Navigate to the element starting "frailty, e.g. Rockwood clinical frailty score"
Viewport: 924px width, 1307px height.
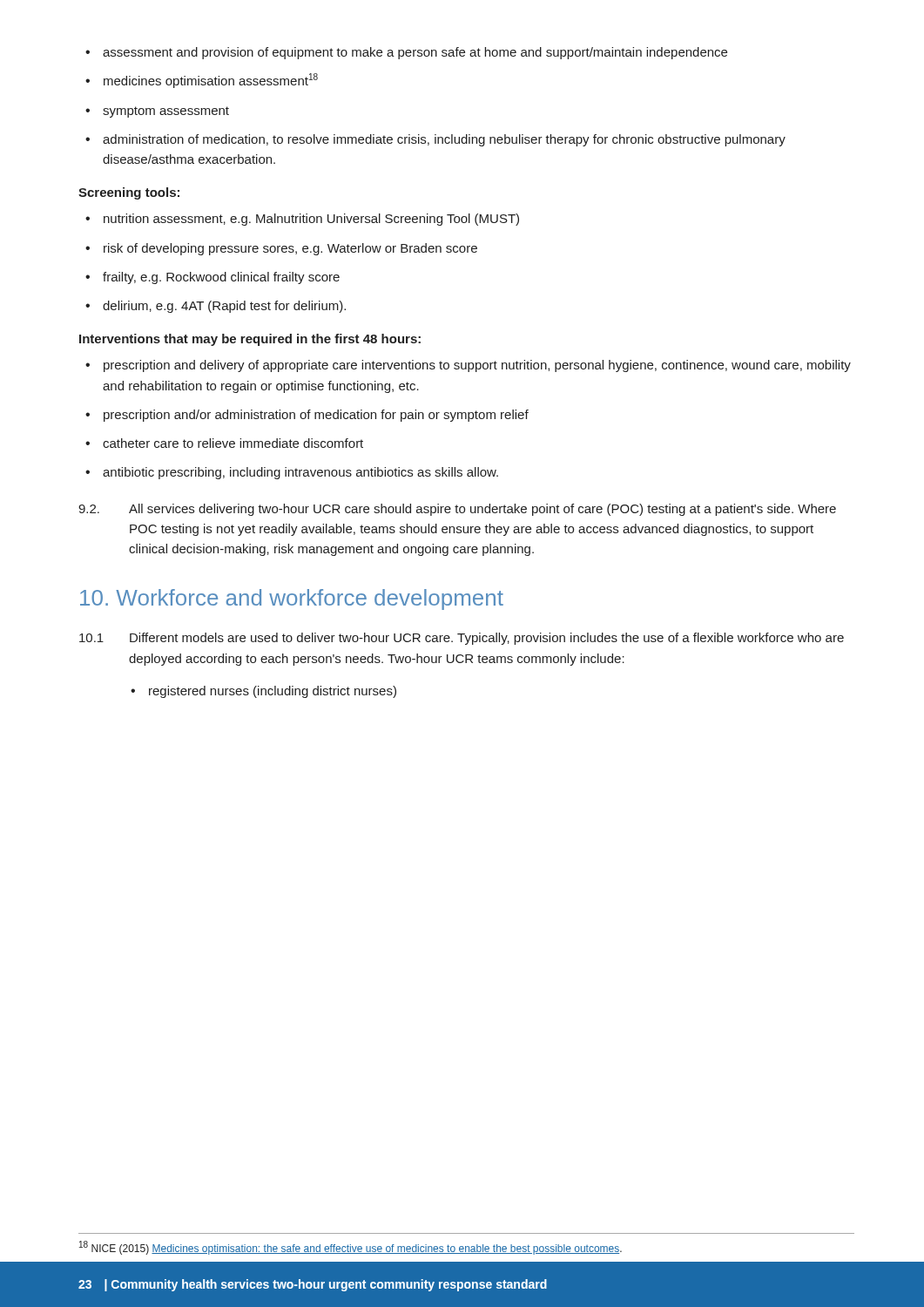click(212, 278)
